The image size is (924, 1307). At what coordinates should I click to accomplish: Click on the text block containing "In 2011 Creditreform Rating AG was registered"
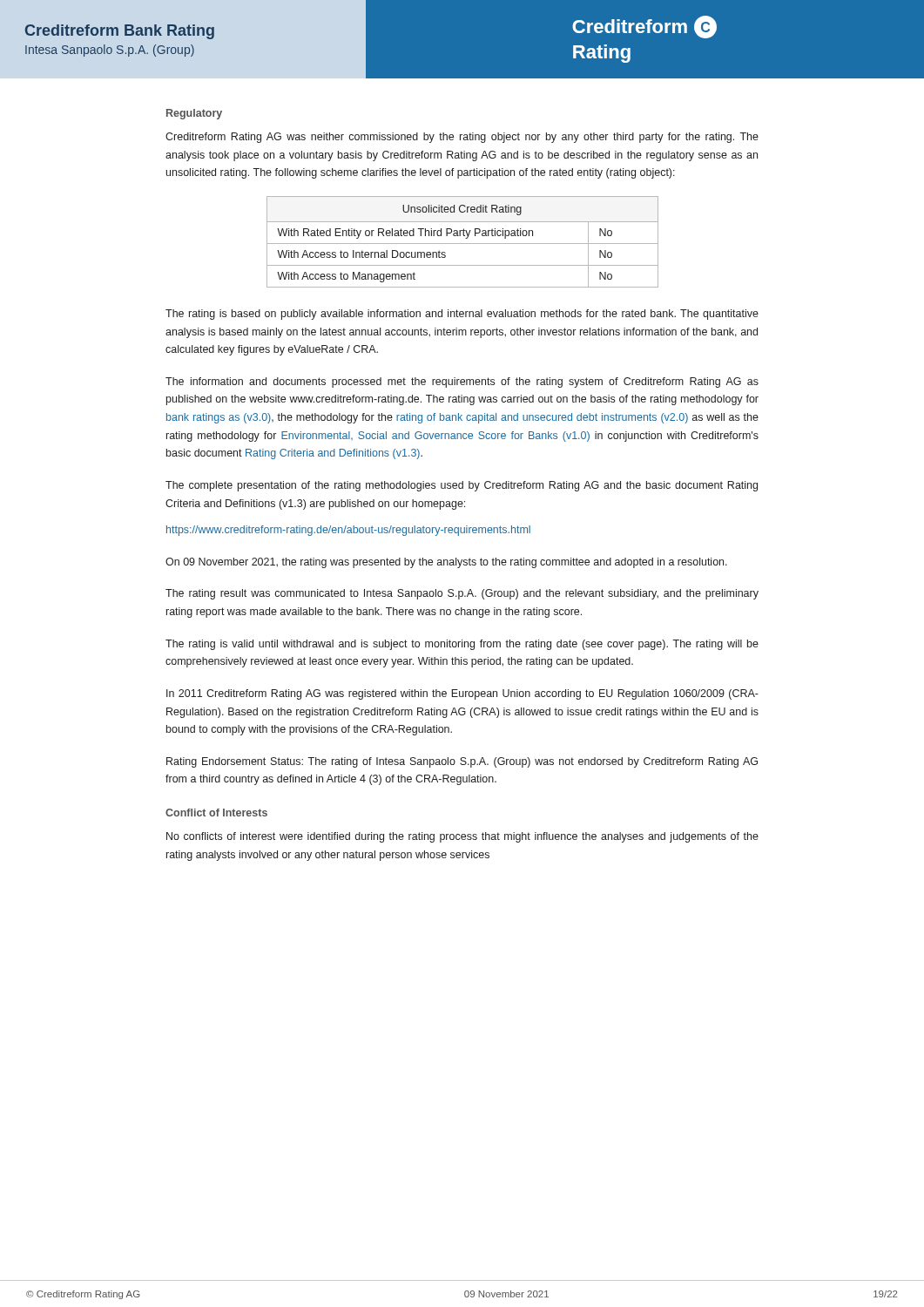click(x=462, y=711)
